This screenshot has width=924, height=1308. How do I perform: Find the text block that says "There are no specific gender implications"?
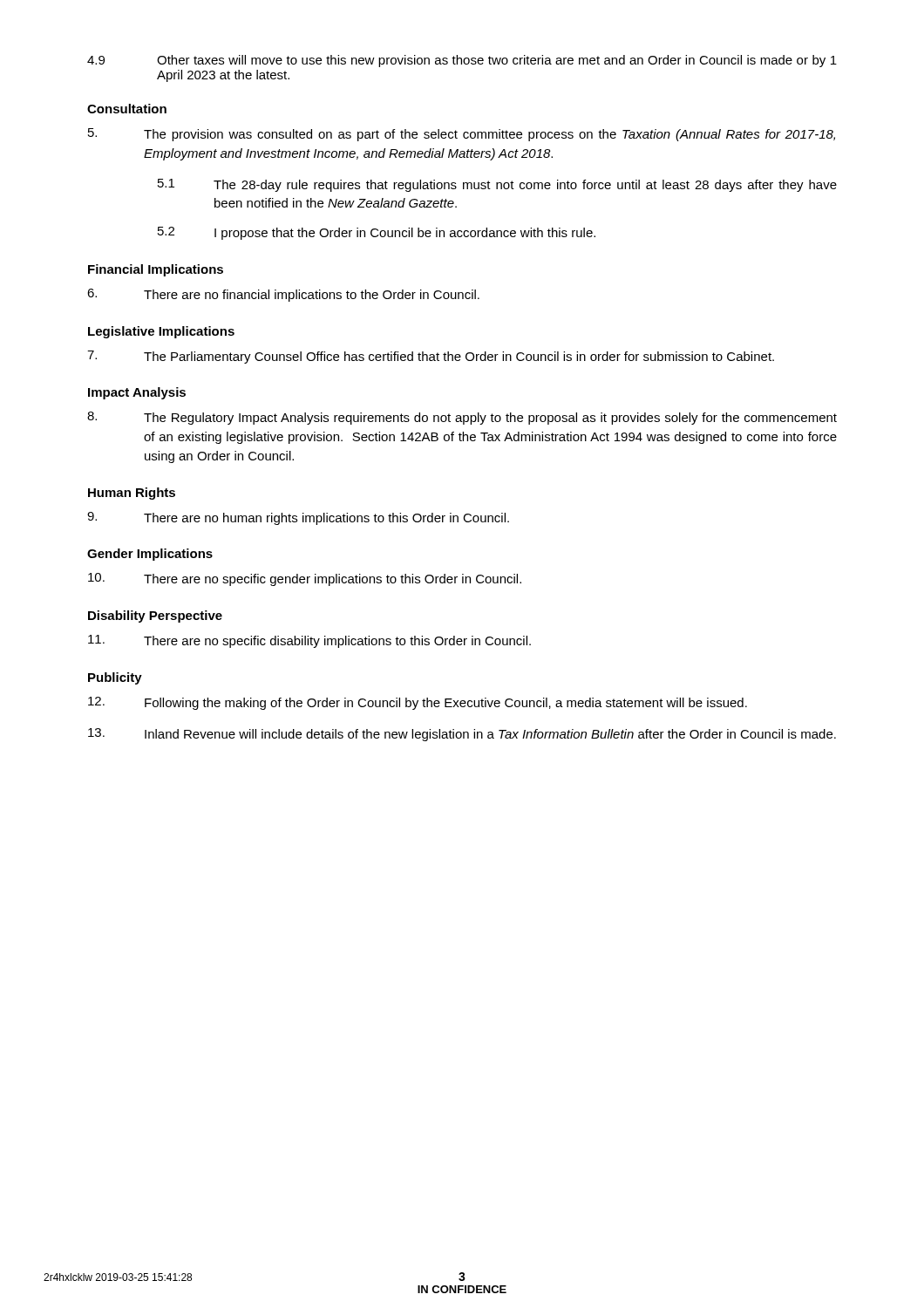coord(462,579)
